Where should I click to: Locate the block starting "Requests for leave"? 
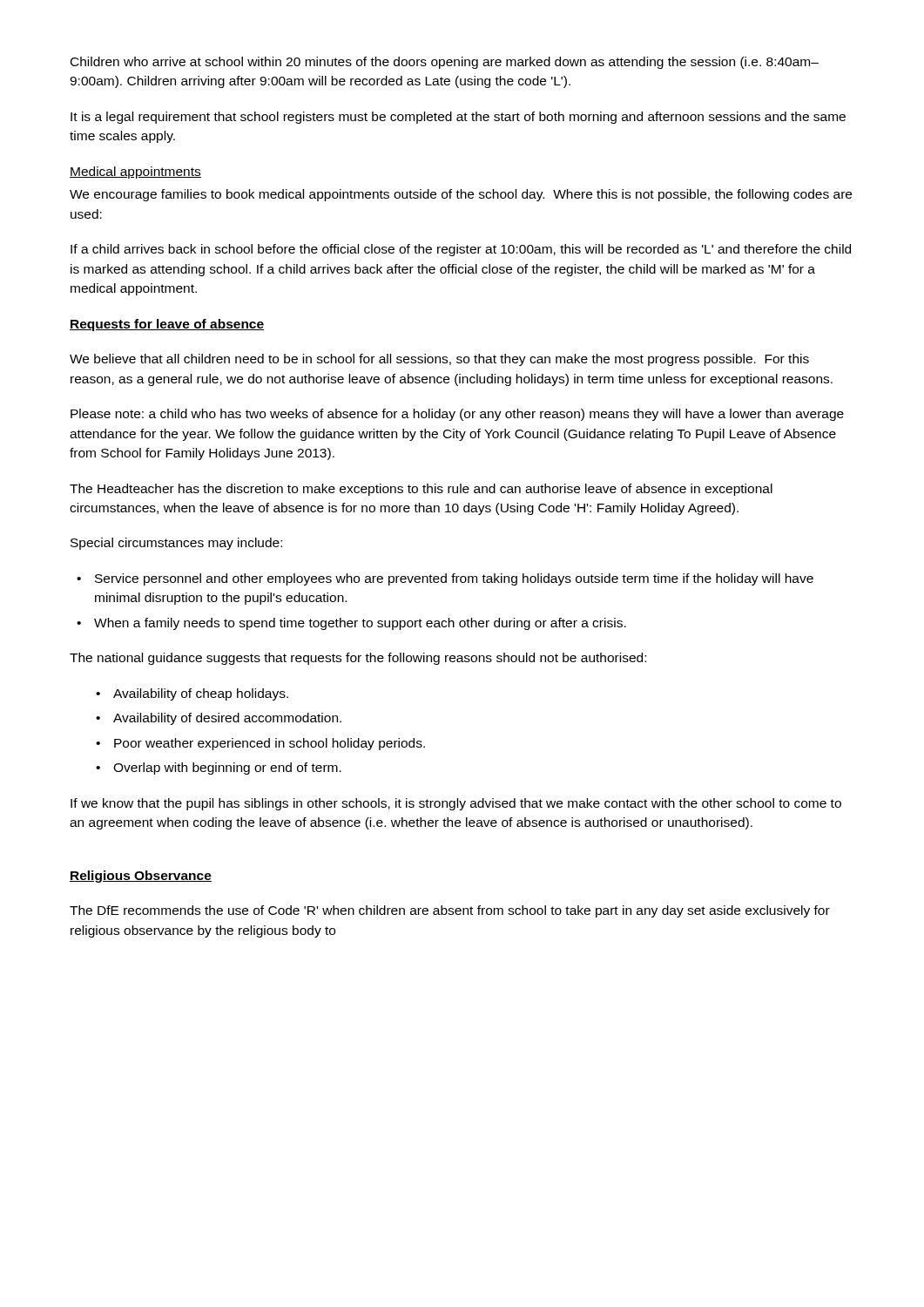167,323
